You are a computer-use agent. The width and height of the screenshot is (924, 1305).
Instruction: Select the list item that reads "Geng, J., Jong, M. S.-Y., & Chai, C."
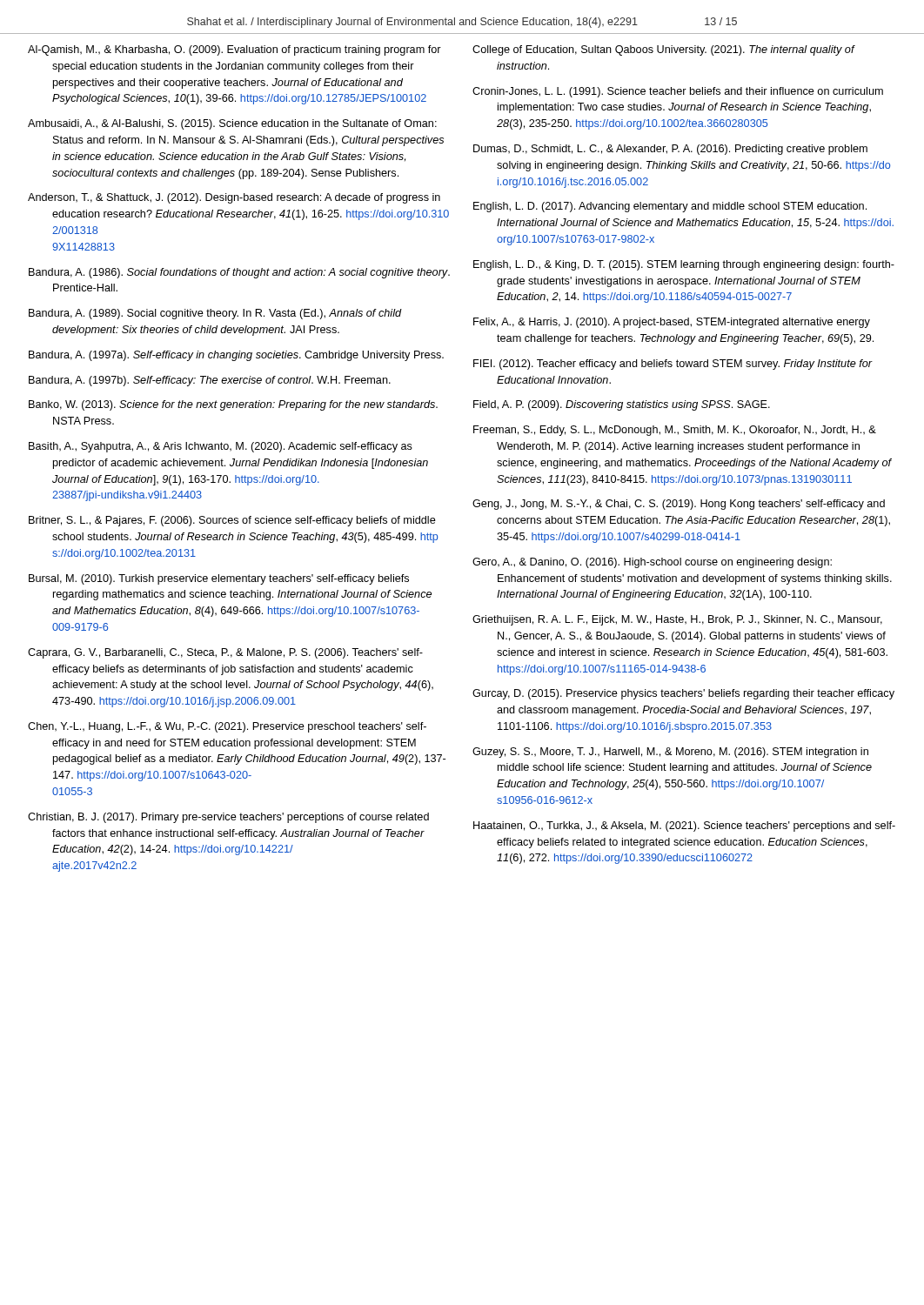(682, 520)
